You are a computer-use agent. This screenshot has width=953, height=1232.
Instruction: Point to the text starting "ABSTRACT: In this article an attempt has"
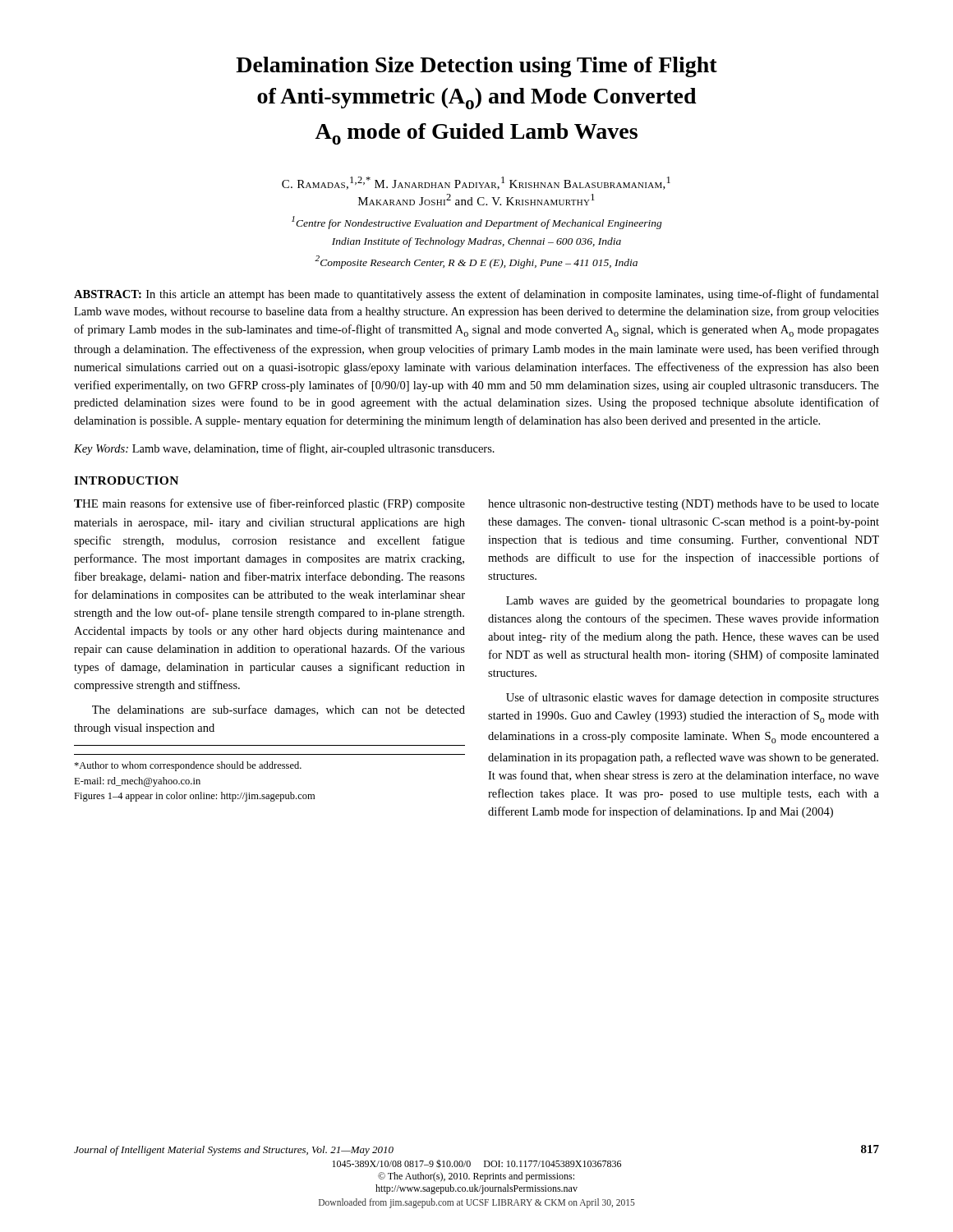[x=476, y=357]
